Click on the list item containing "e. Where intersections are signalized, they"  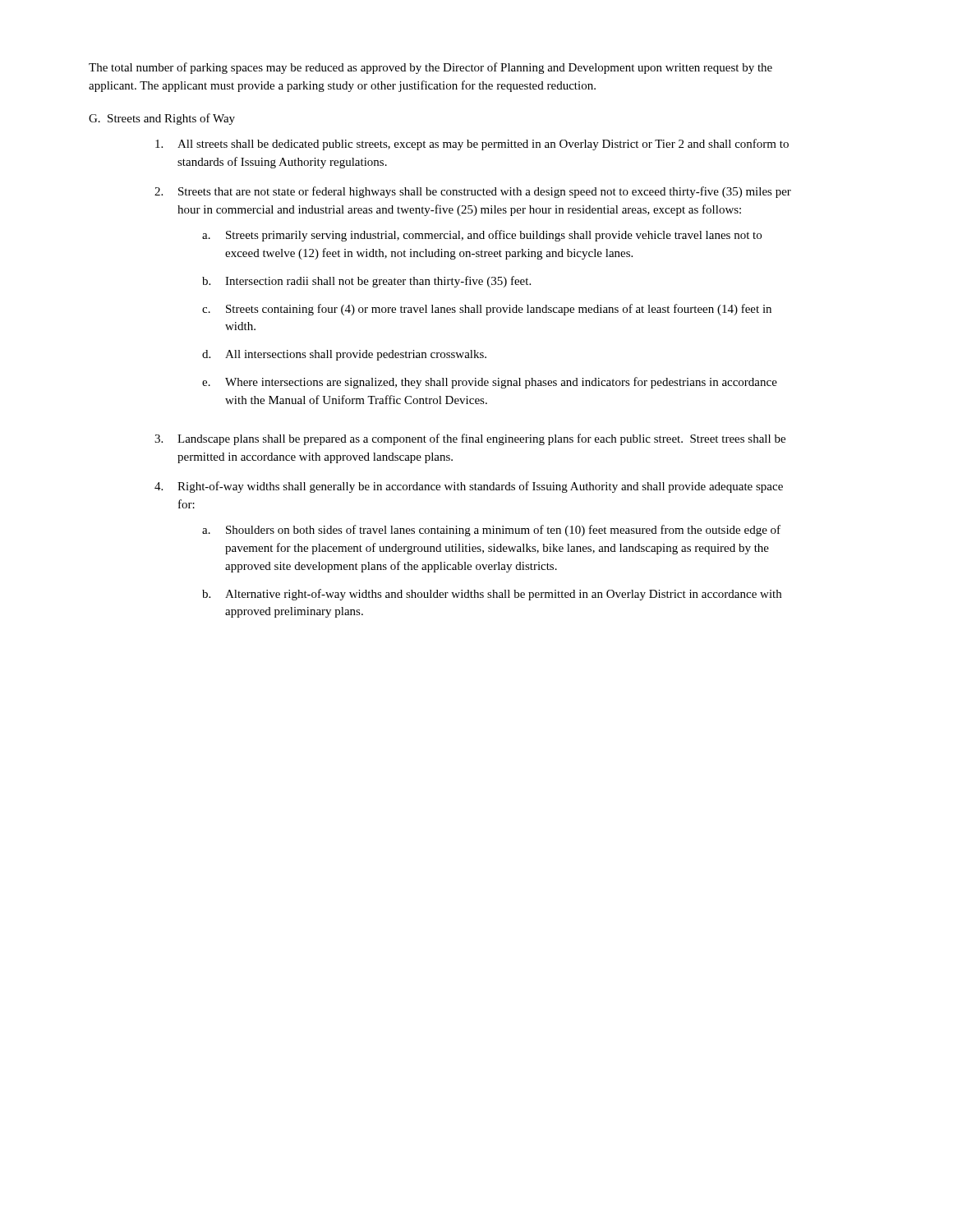pyautogui.click(x=499, y=391)
